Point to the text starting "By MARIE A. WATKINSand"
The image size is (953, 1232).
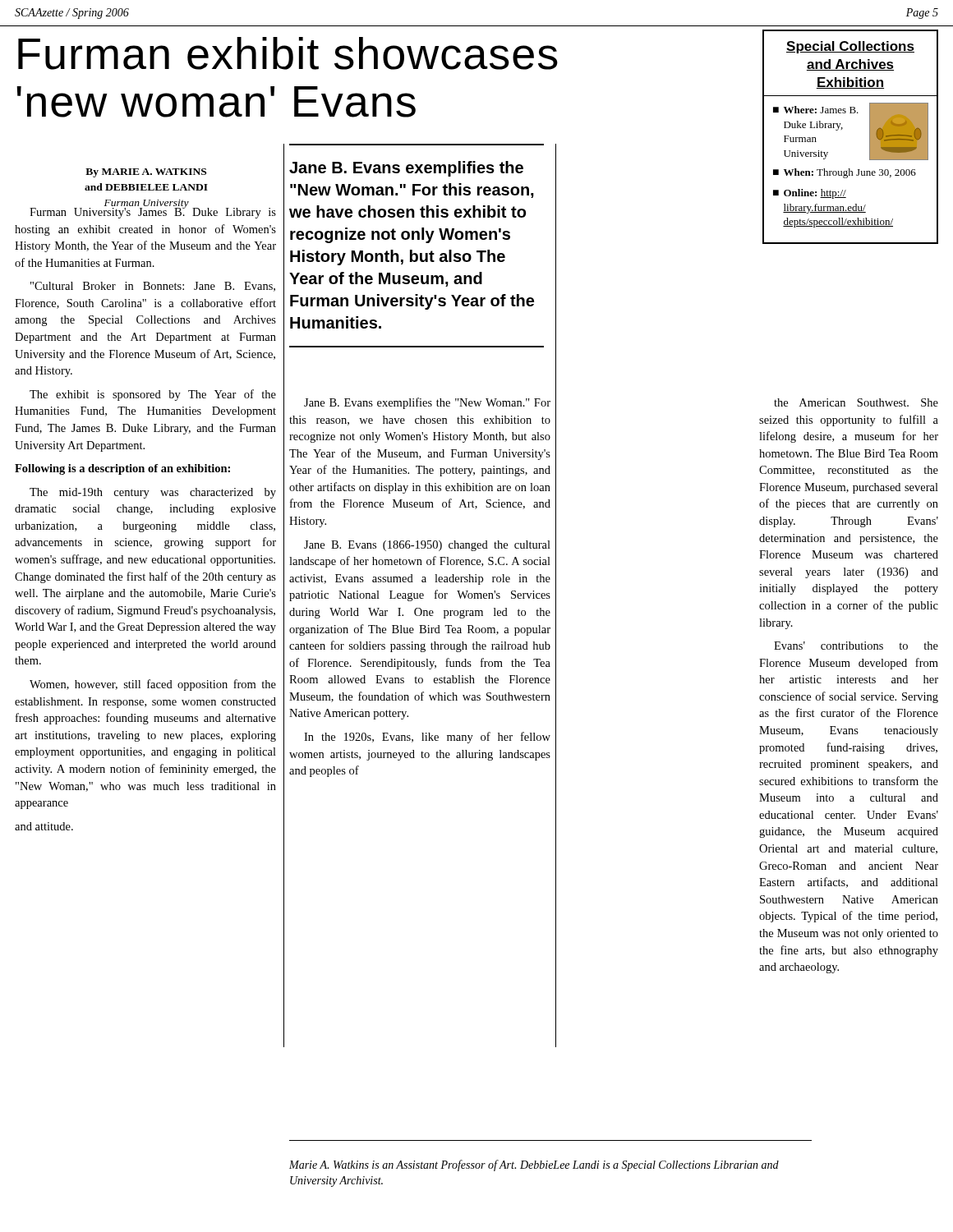pyautogui.click(x=146, y=188)
